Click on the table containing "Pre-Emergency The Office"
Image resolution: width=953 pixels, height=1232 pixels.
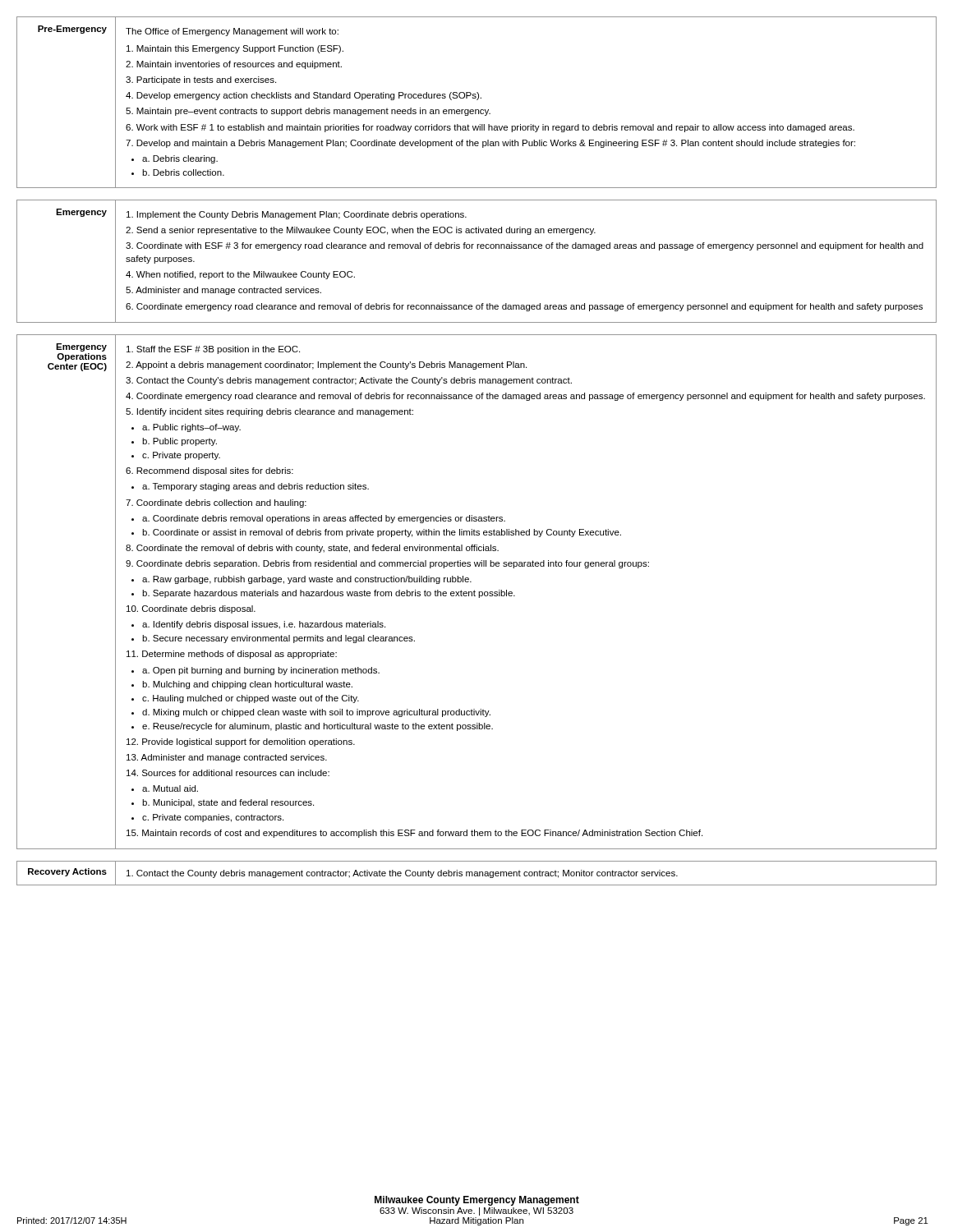[476, 102]
